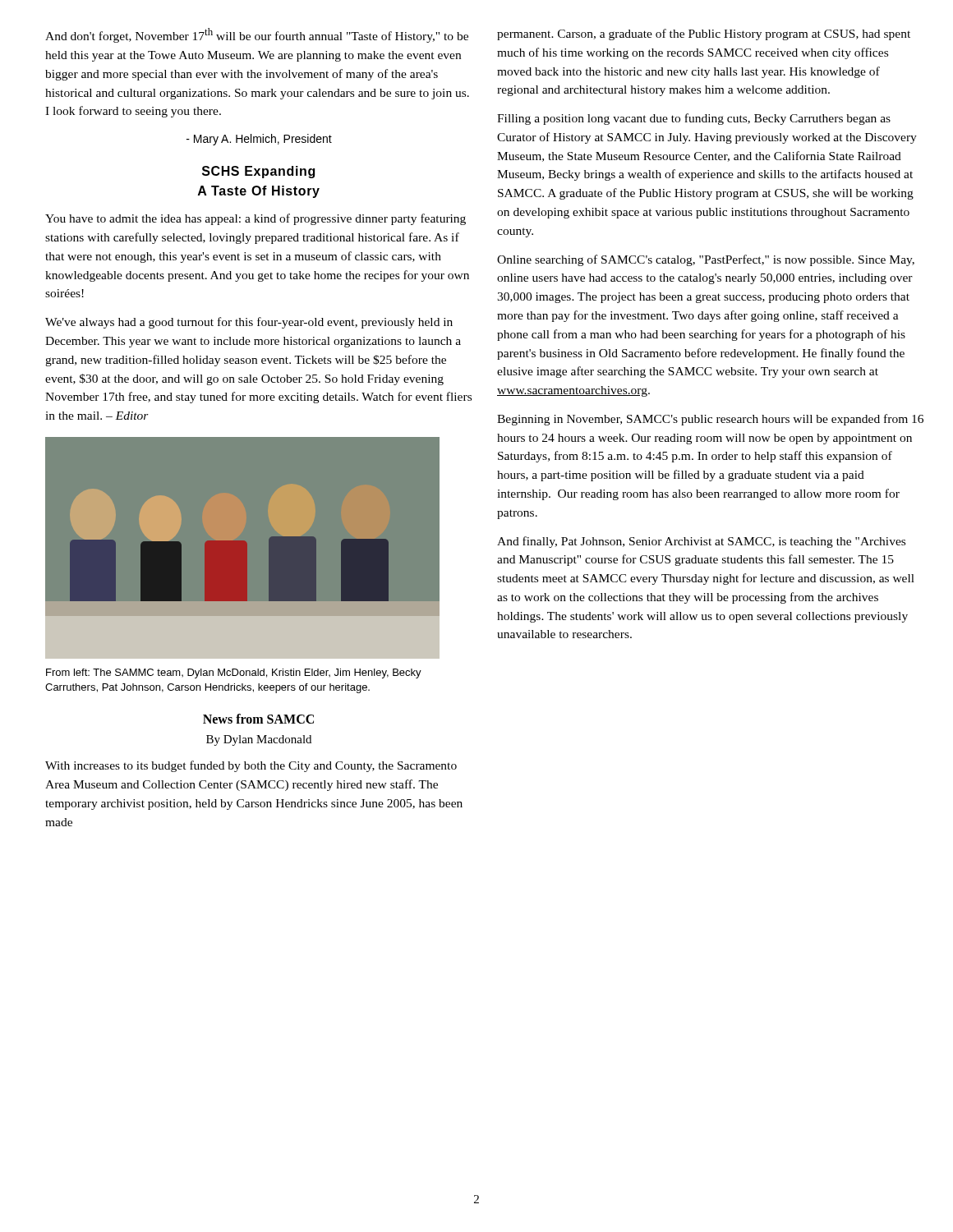Find the text with the text "Mary A. Helmich, President"
953x1232 pixels.
coord(259,139)
